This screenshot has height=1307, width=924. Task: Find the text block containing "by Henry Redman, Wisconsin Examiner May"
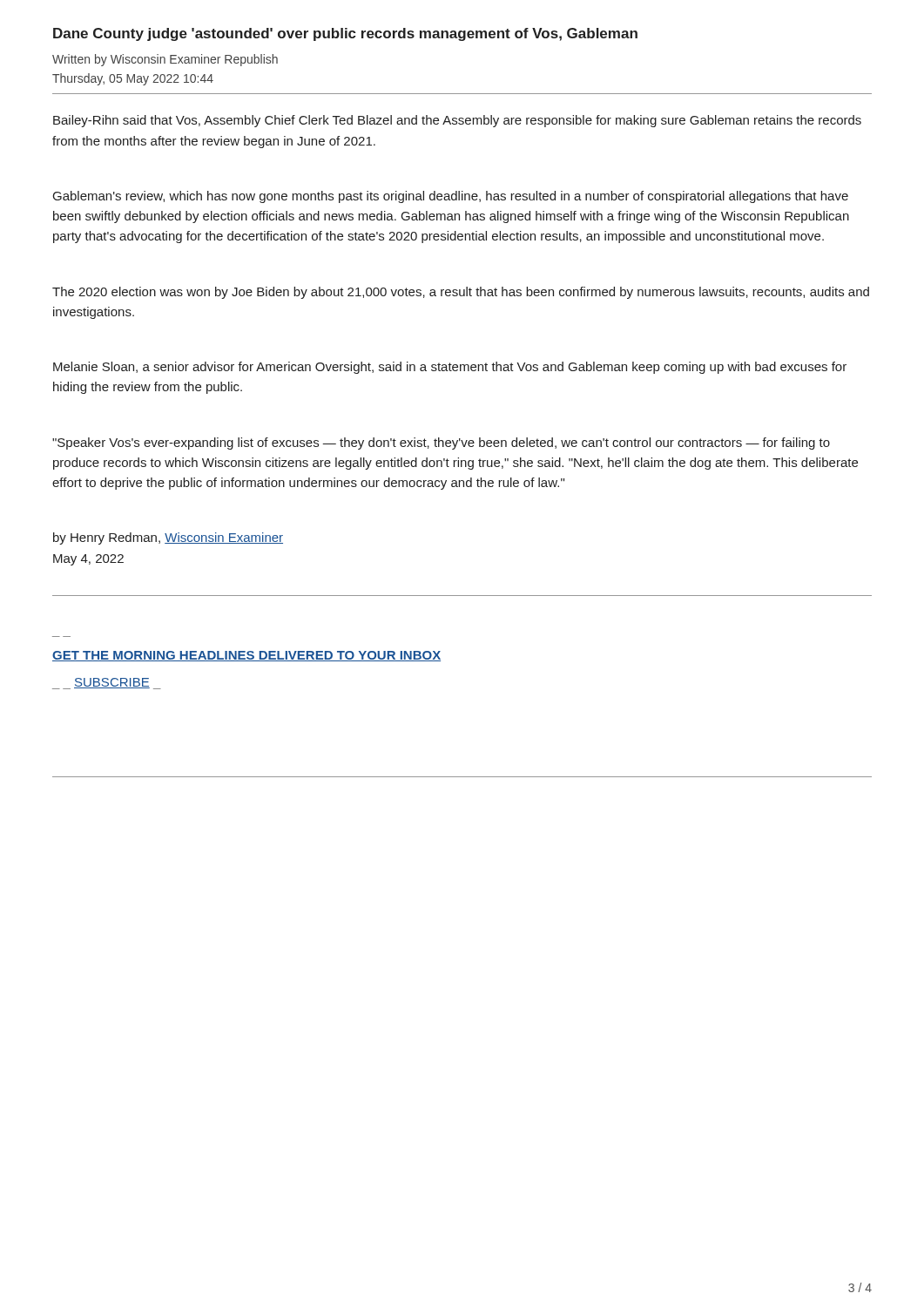(x=168, y=548)
